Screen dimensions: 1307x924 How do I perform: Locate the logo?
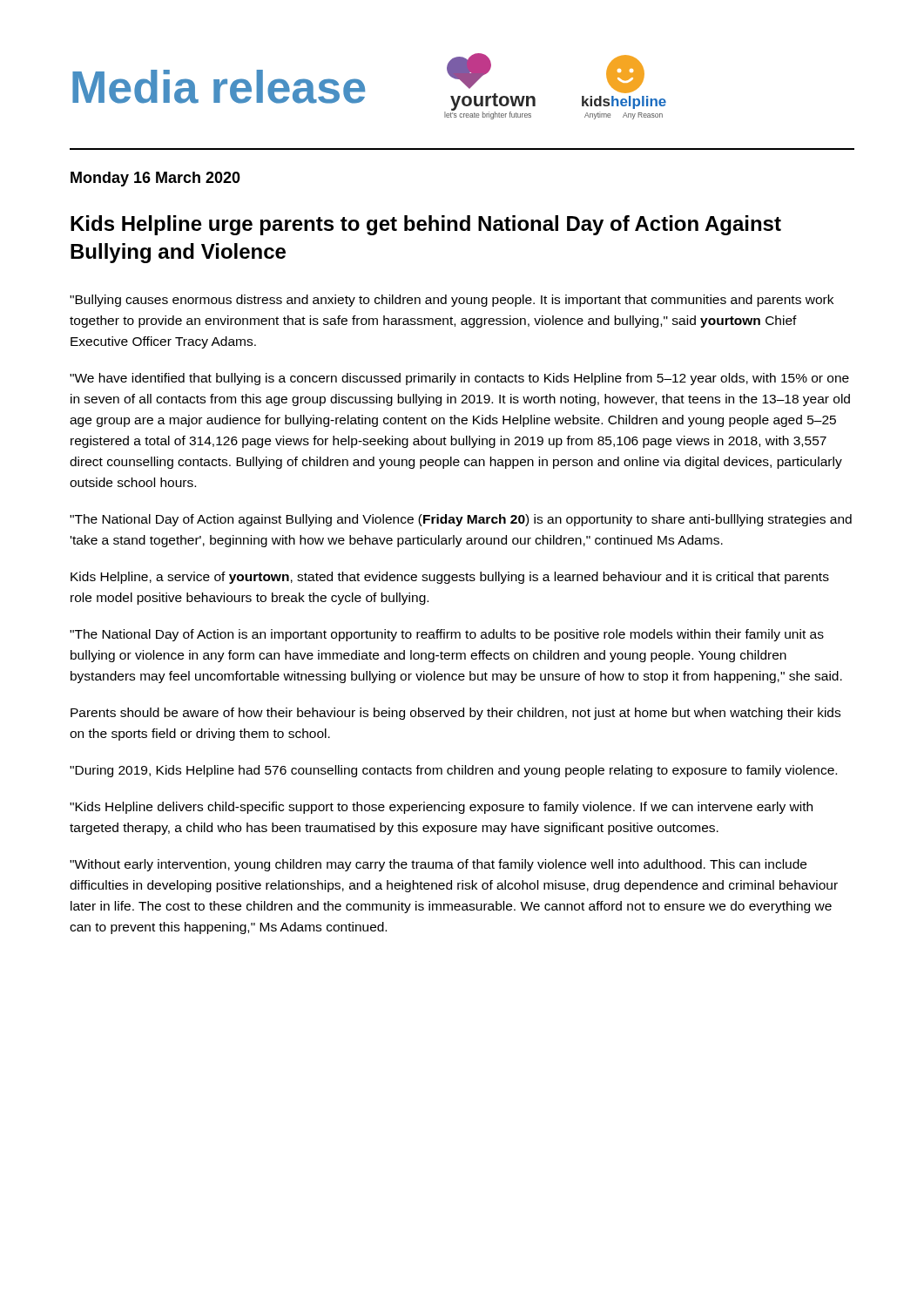pos(554,87)
